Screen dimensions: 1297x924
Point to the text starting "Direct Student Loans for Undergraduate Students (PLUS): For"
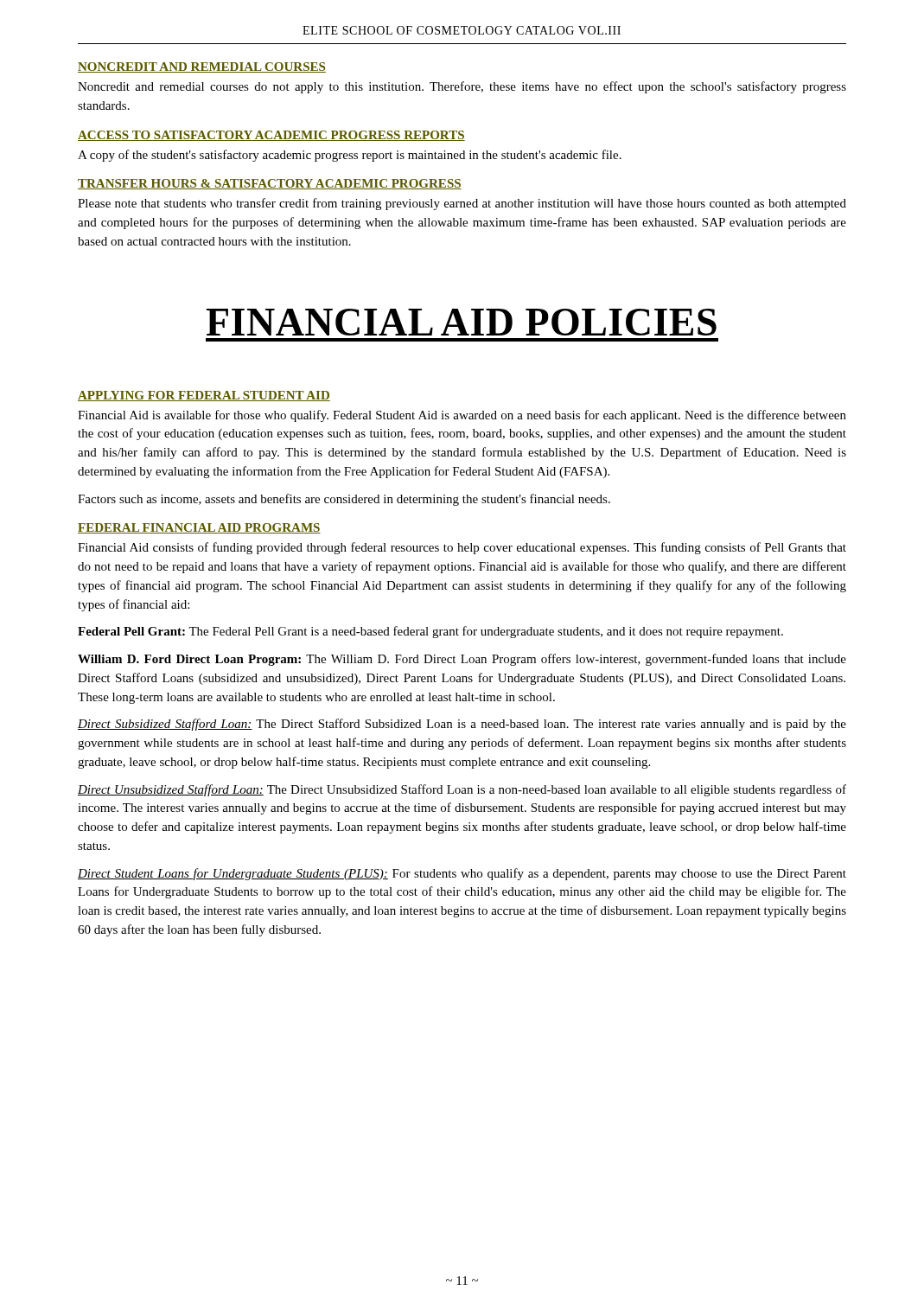pyautogui.click(x=462, y=901)
